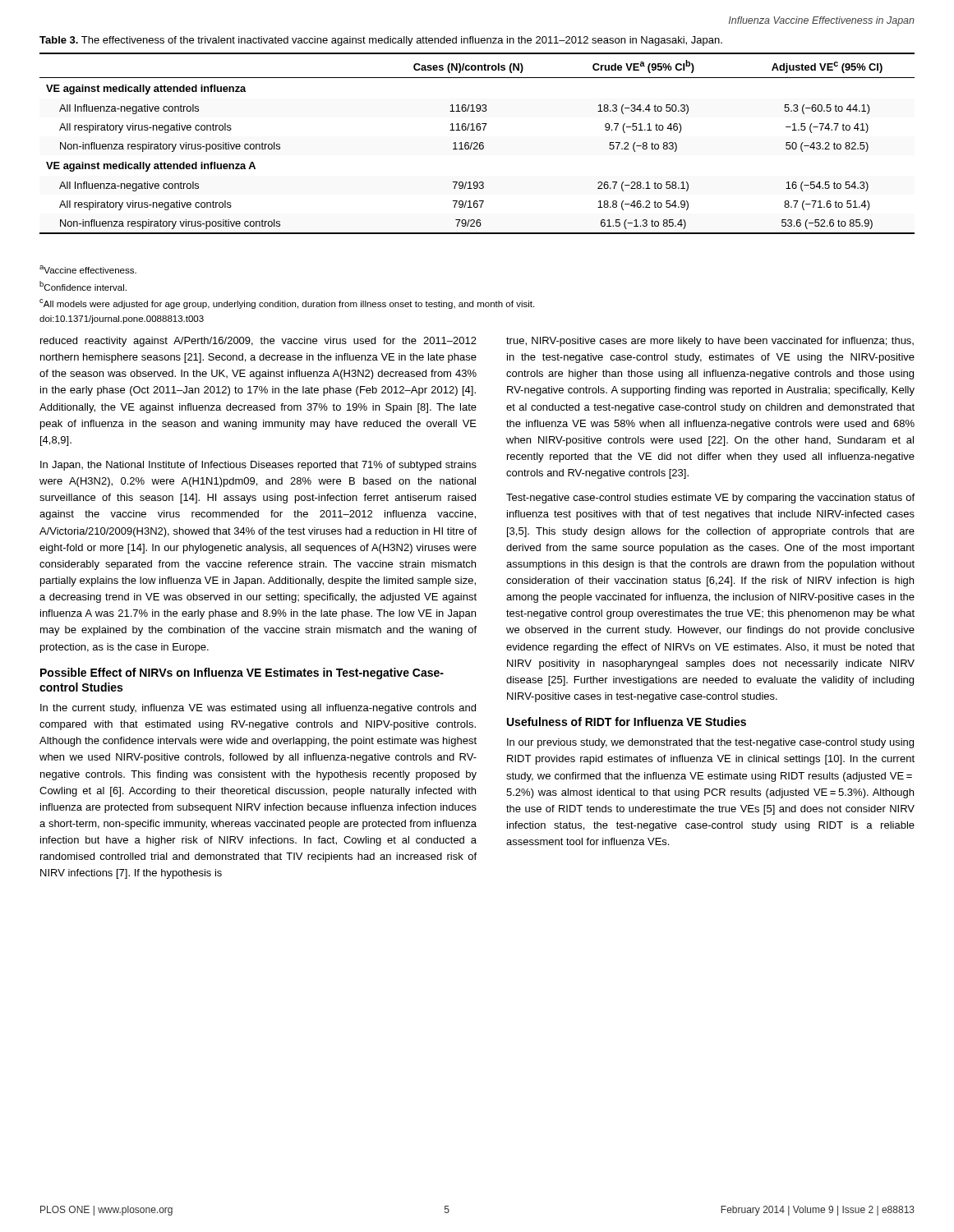
Task: Find the block starting "Test-negative case-control studies"
Action: 710,597
